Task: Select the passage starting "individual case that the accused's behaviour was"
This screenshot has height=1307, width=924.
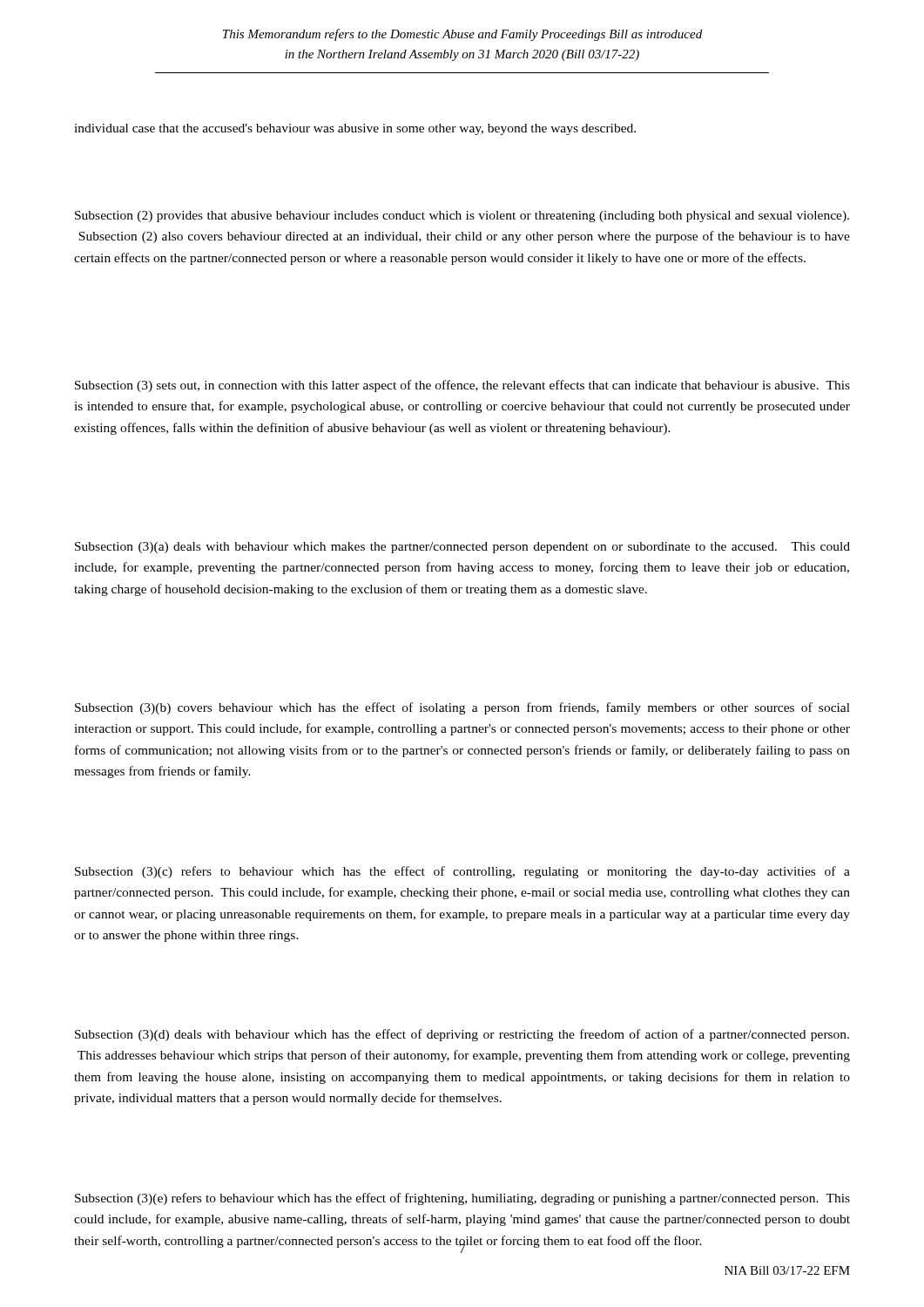Action: tap(462, 128)
